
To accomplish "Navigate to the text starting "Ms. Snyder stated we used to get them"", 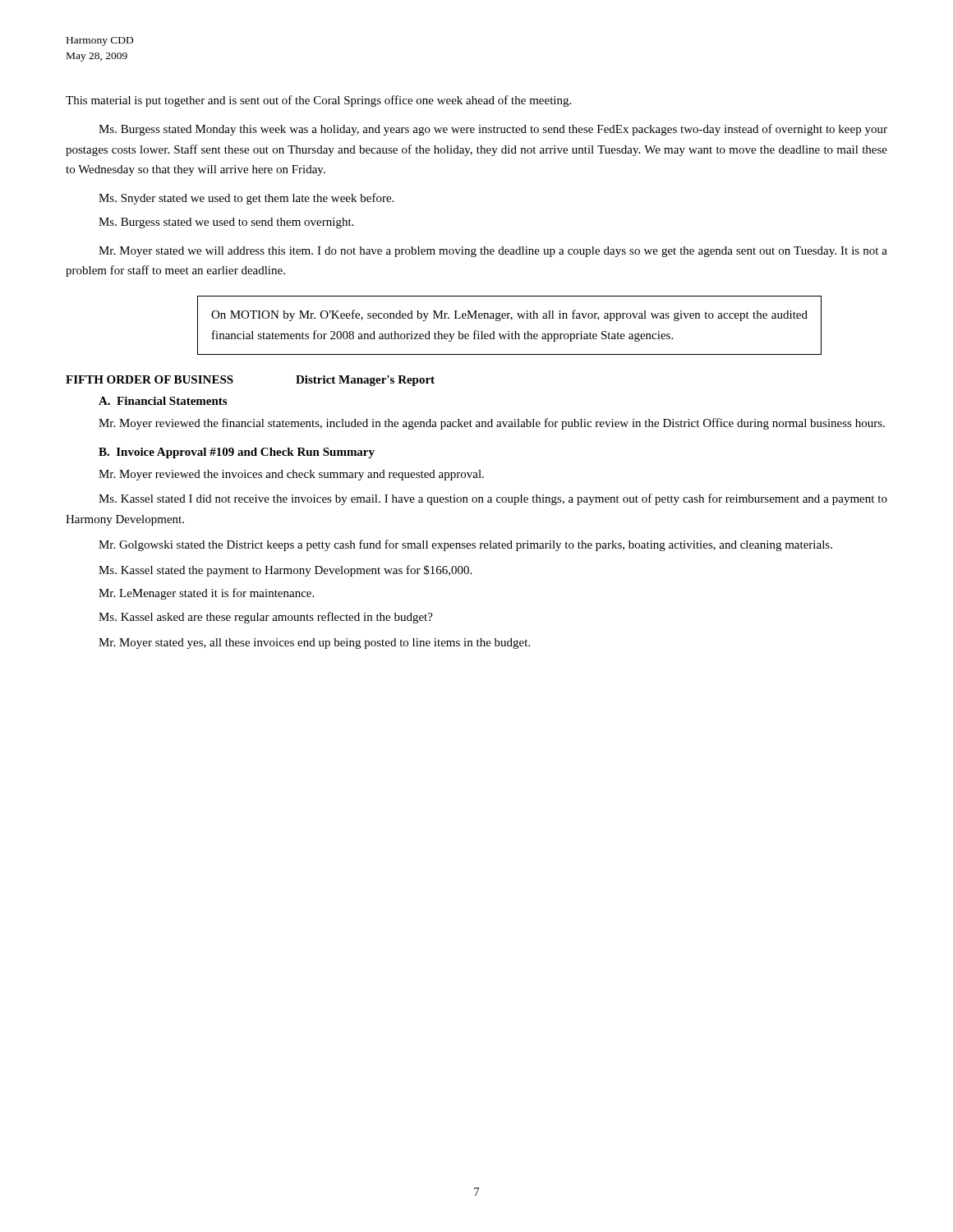I will coord(247,198).
